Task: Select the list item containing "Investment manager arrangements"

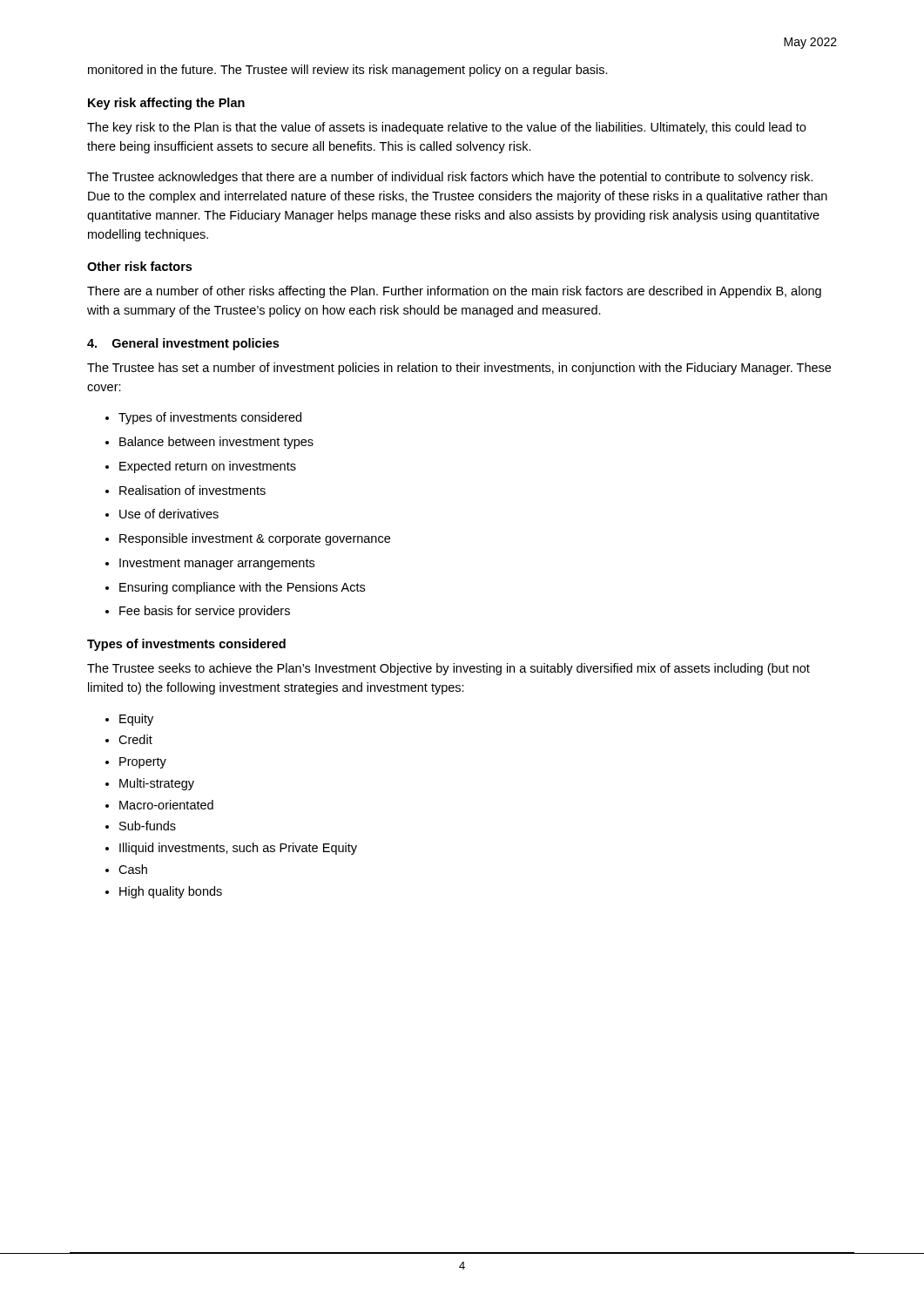Action: click(x=217, y=563)
